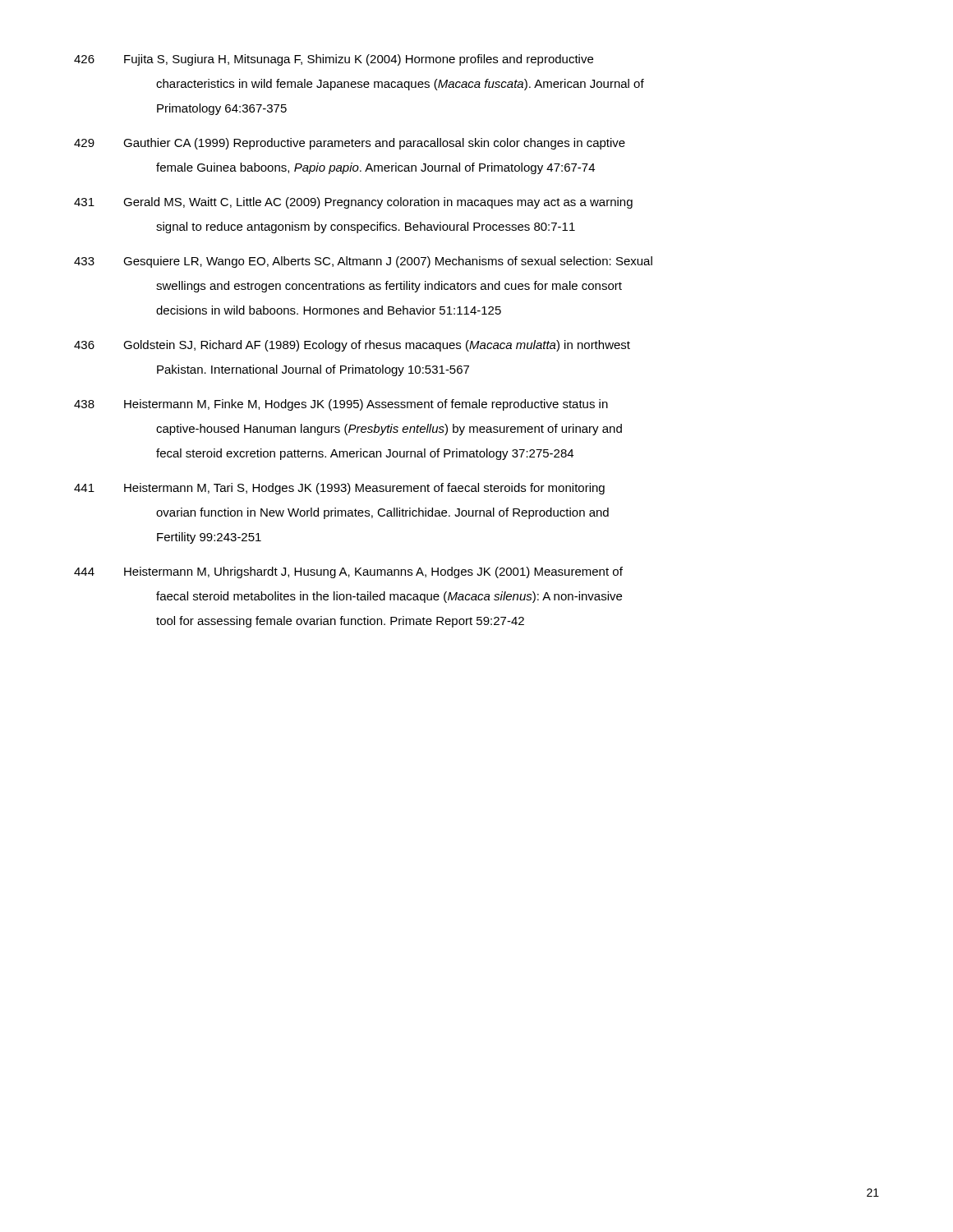Screen dimensions: 1232x953
Task: Locate the list item that reads "438 Heistermann M, Finke M,"
Action: point(476,404)
